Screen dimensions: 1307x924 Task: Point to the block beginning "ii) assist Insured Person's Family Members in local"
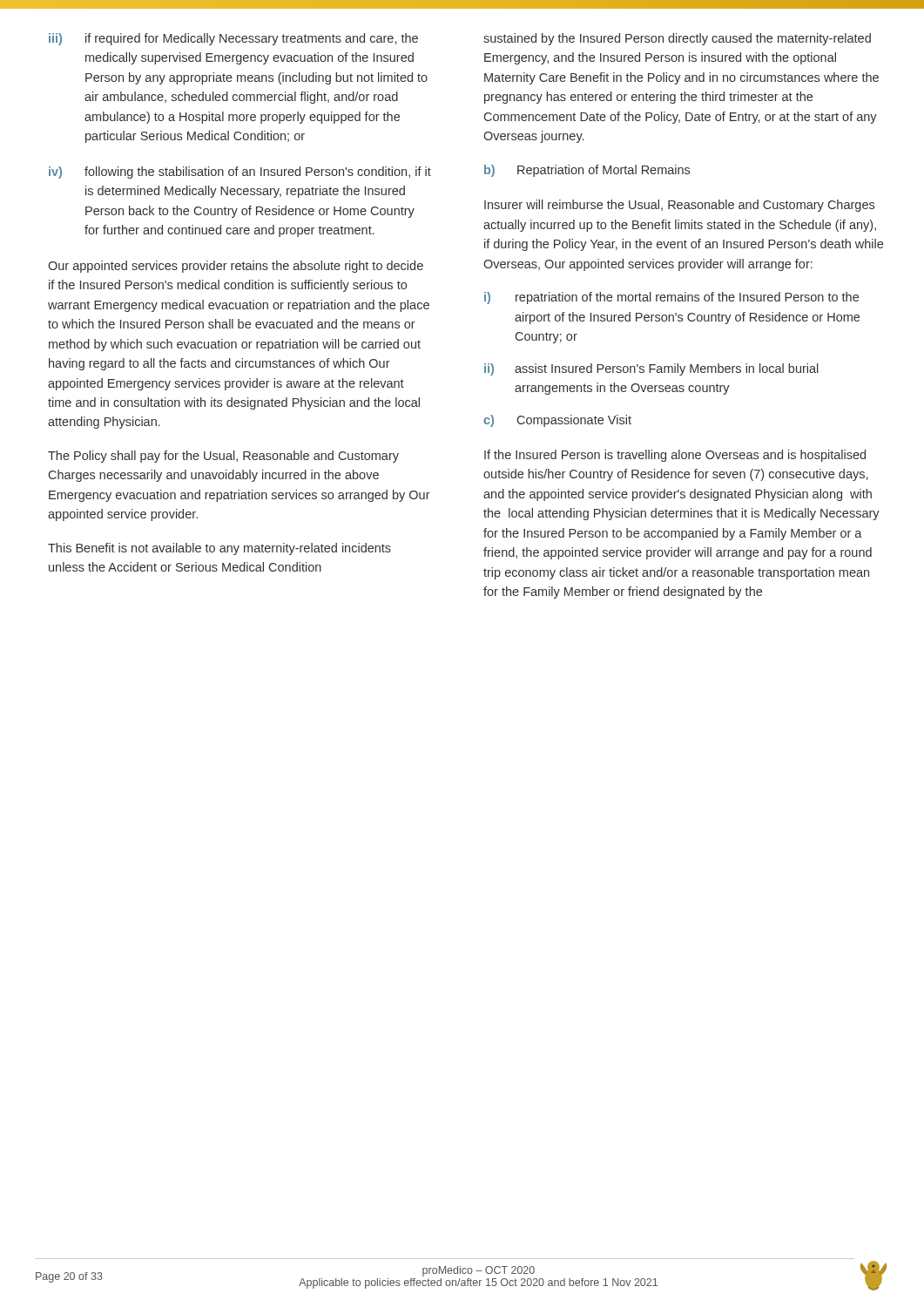[684, 378]
